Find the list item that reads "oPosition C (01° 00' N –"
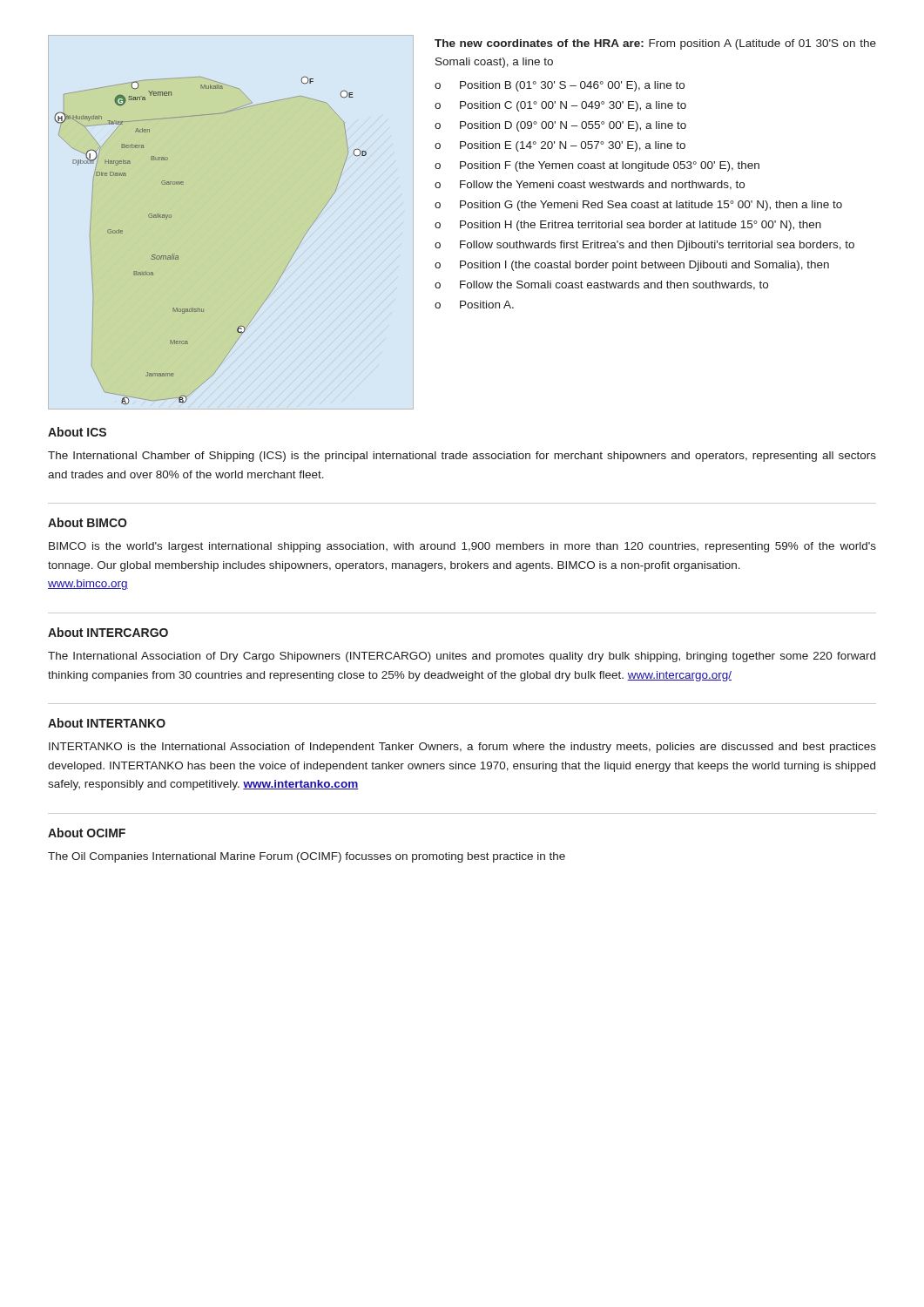The image size is (924, 1307). tap(655, 106)
